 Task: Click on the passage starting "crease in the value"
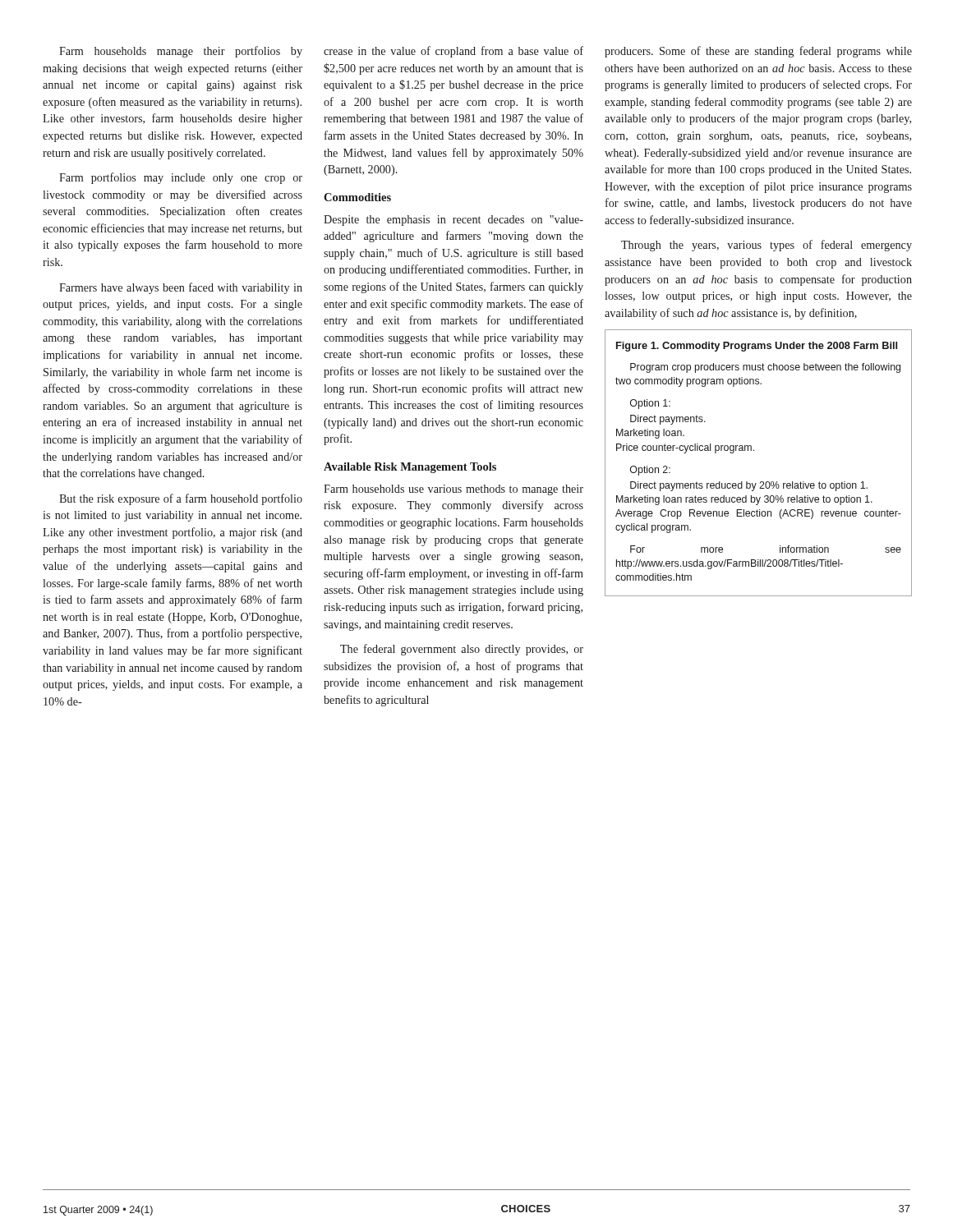[x=454, y=110]
